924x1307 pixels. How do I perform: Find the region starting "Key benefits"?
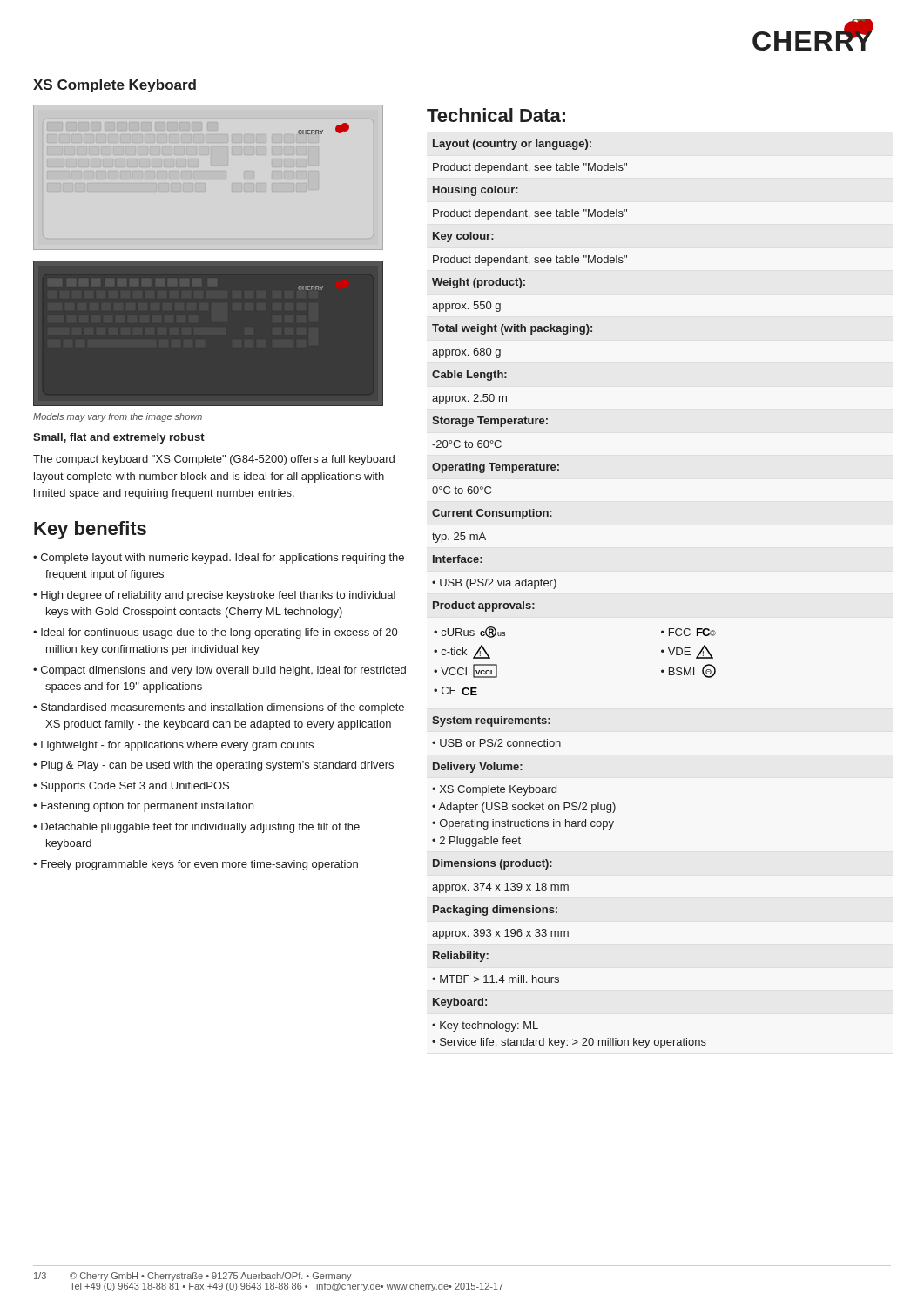(90, 528)
